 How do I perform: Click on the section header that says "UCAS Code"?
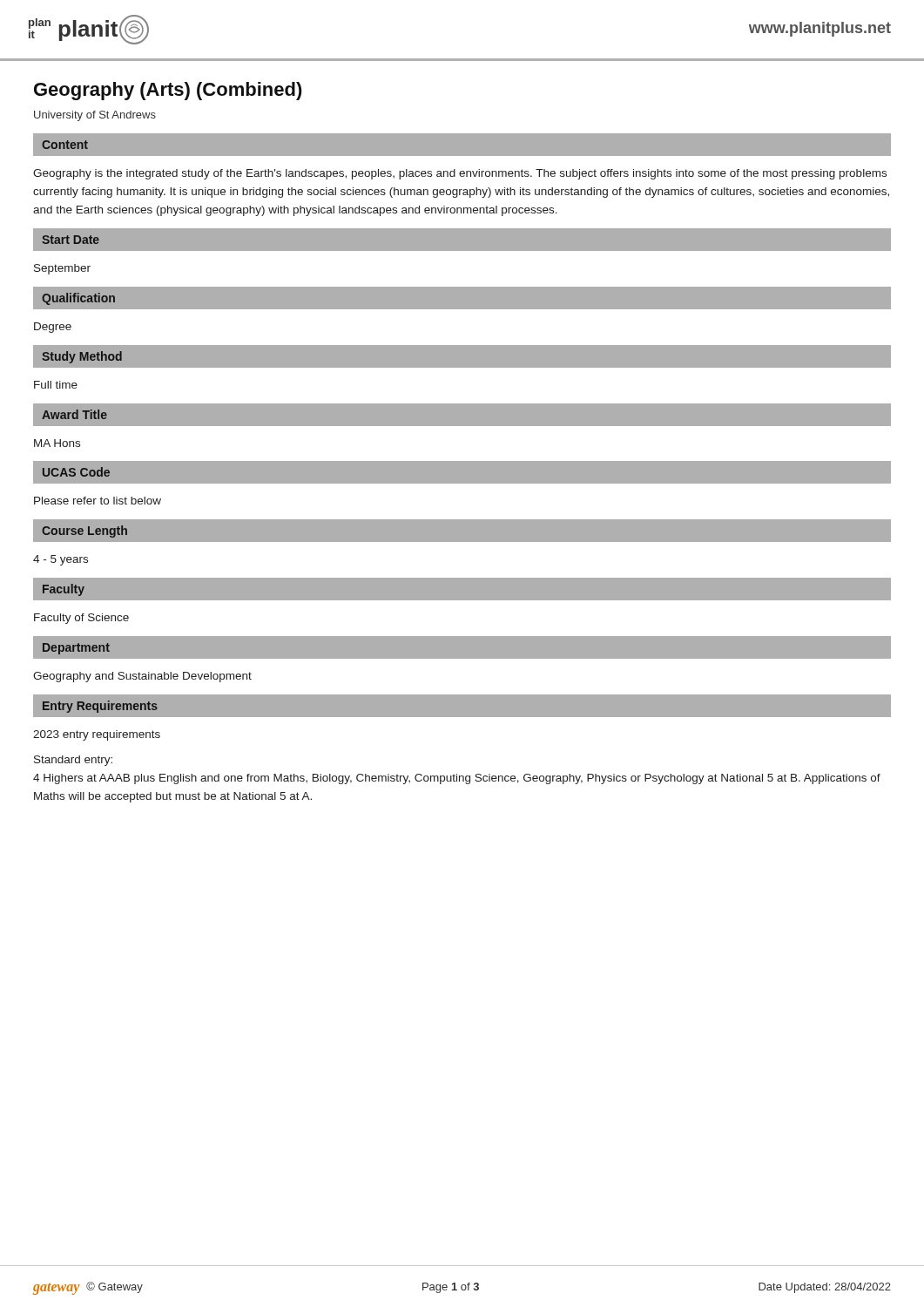76,473
